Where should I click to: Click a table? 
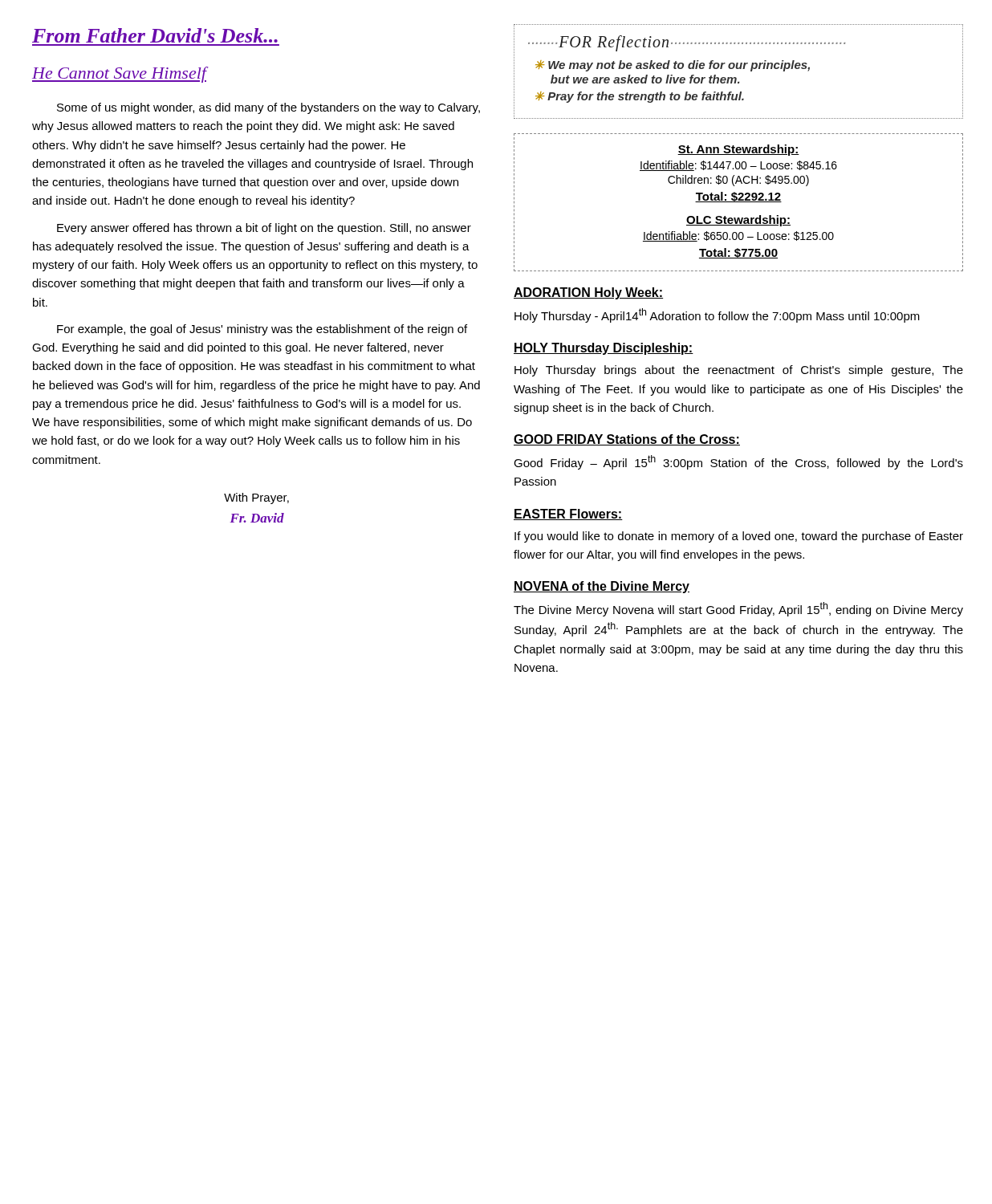tap(738, 202)
